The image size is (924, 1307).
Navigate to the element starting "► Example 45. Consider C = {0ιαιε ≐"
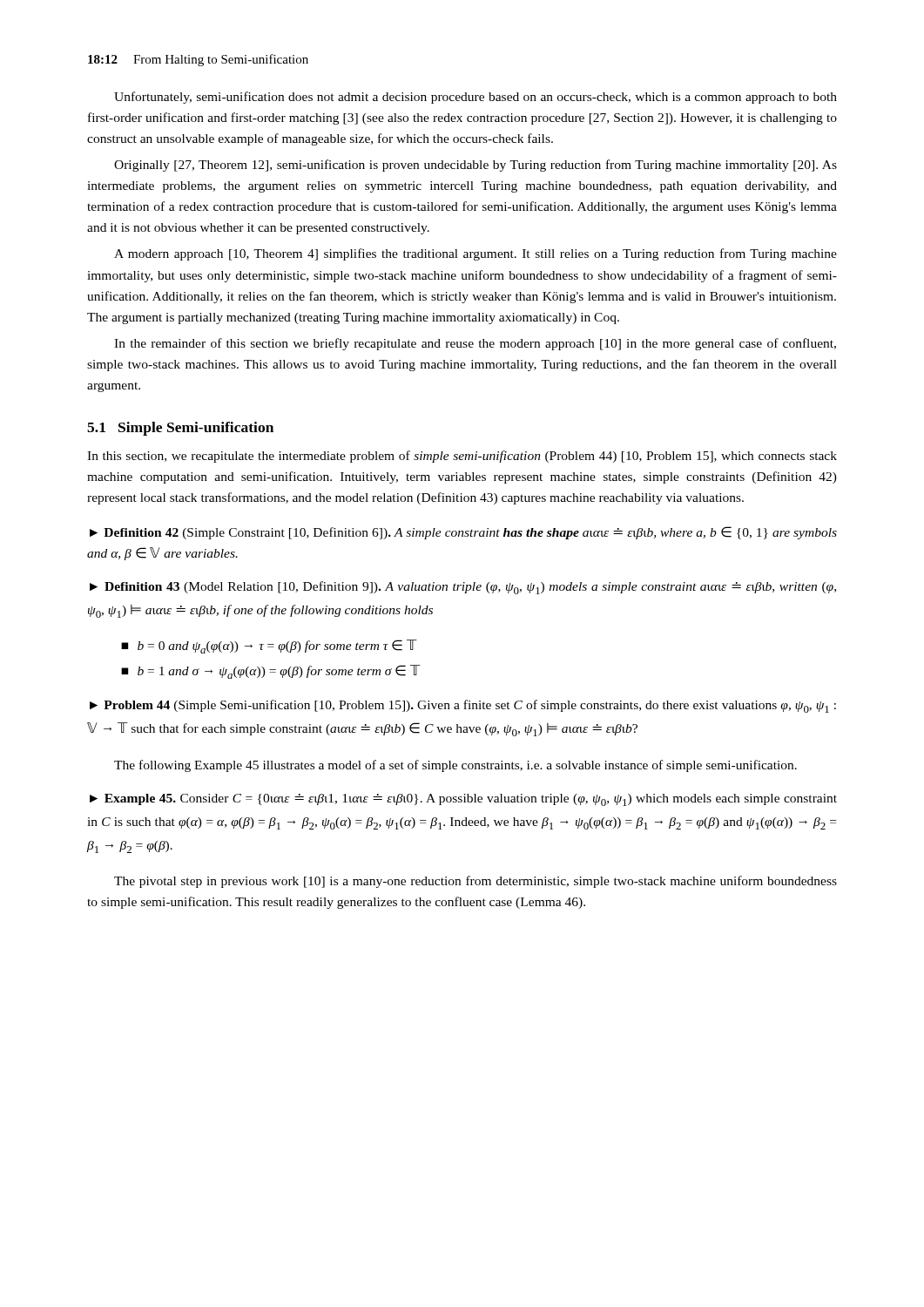pos(462,823)
